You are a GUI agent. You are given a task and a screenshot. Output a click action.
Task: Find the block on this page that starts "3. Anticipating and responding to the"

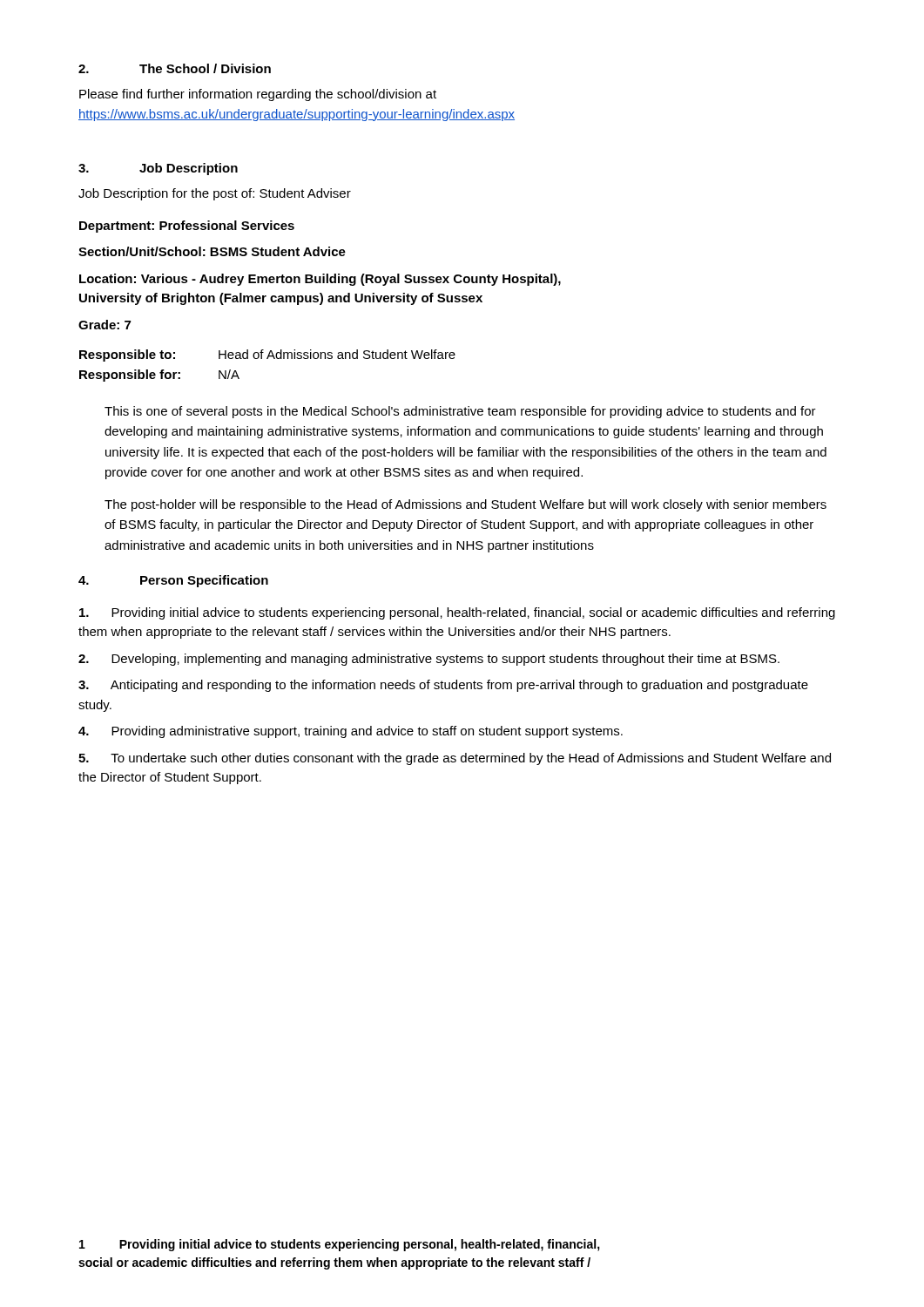tap(443, 694)
